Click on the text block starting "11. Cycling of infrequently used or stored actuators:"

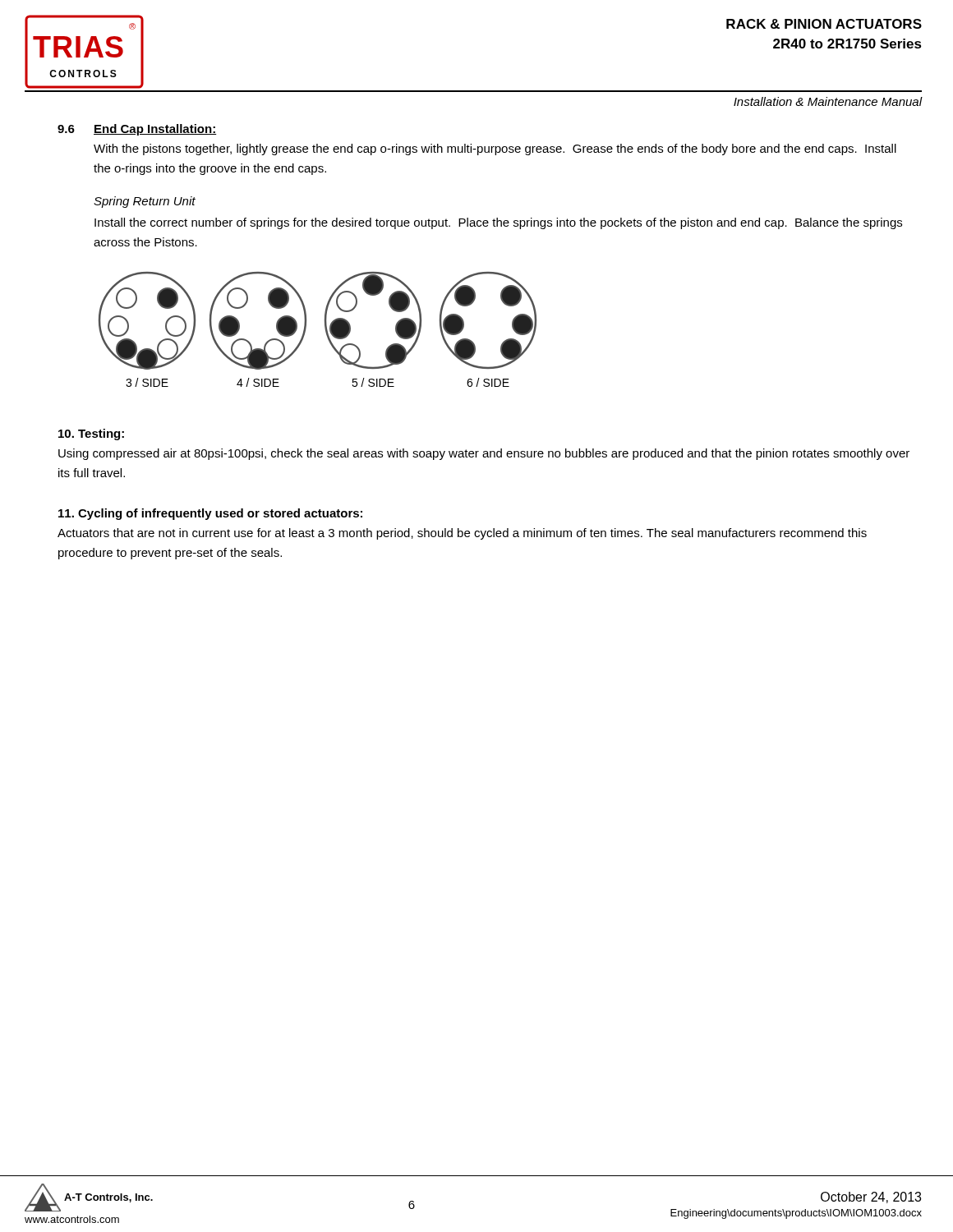[x=210, y=514]
